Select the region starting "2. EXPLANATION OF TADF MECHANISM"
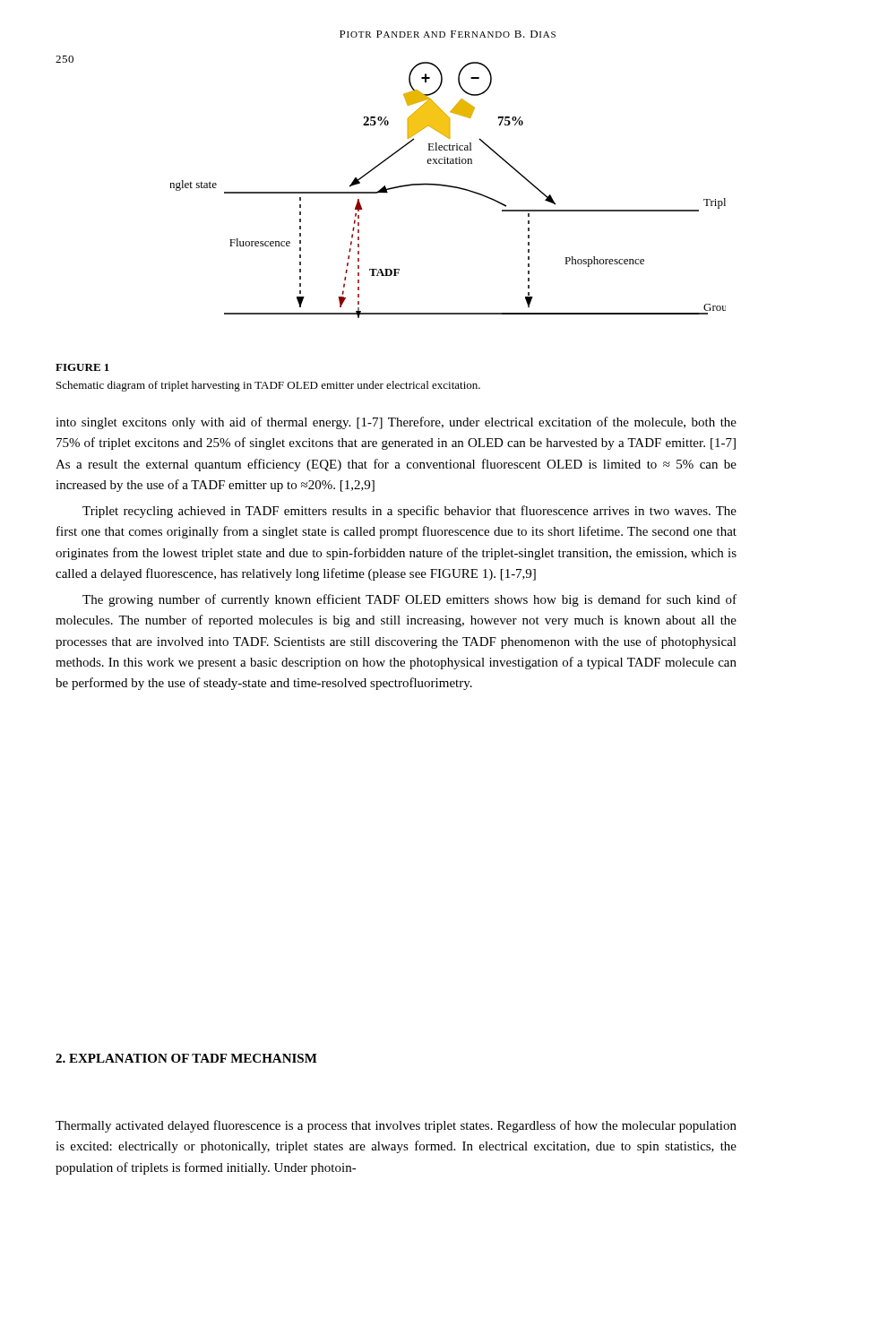 pos(186,1058)
